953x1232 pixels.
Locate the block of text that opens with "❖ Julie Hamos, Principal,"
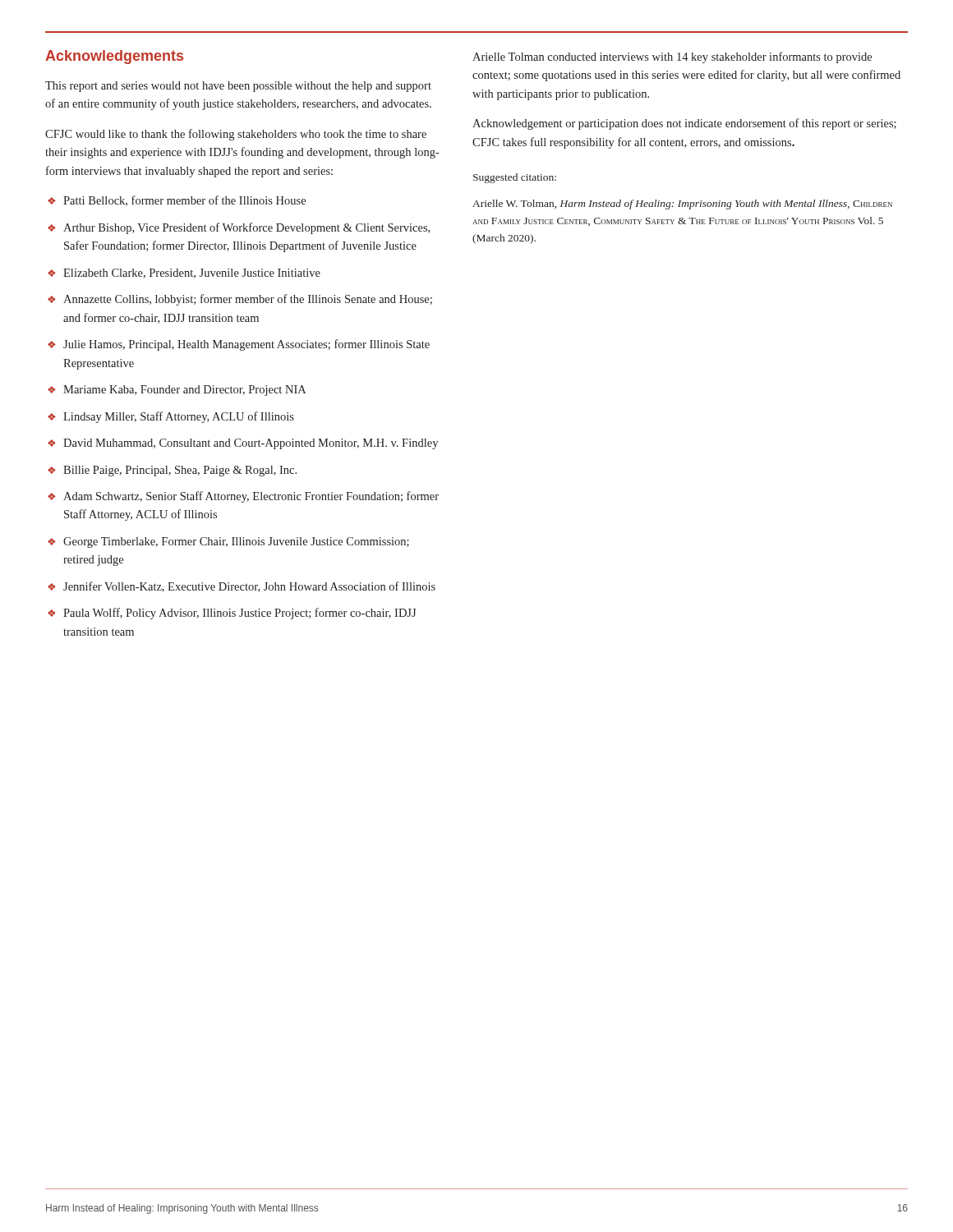[x=243, y=354]
